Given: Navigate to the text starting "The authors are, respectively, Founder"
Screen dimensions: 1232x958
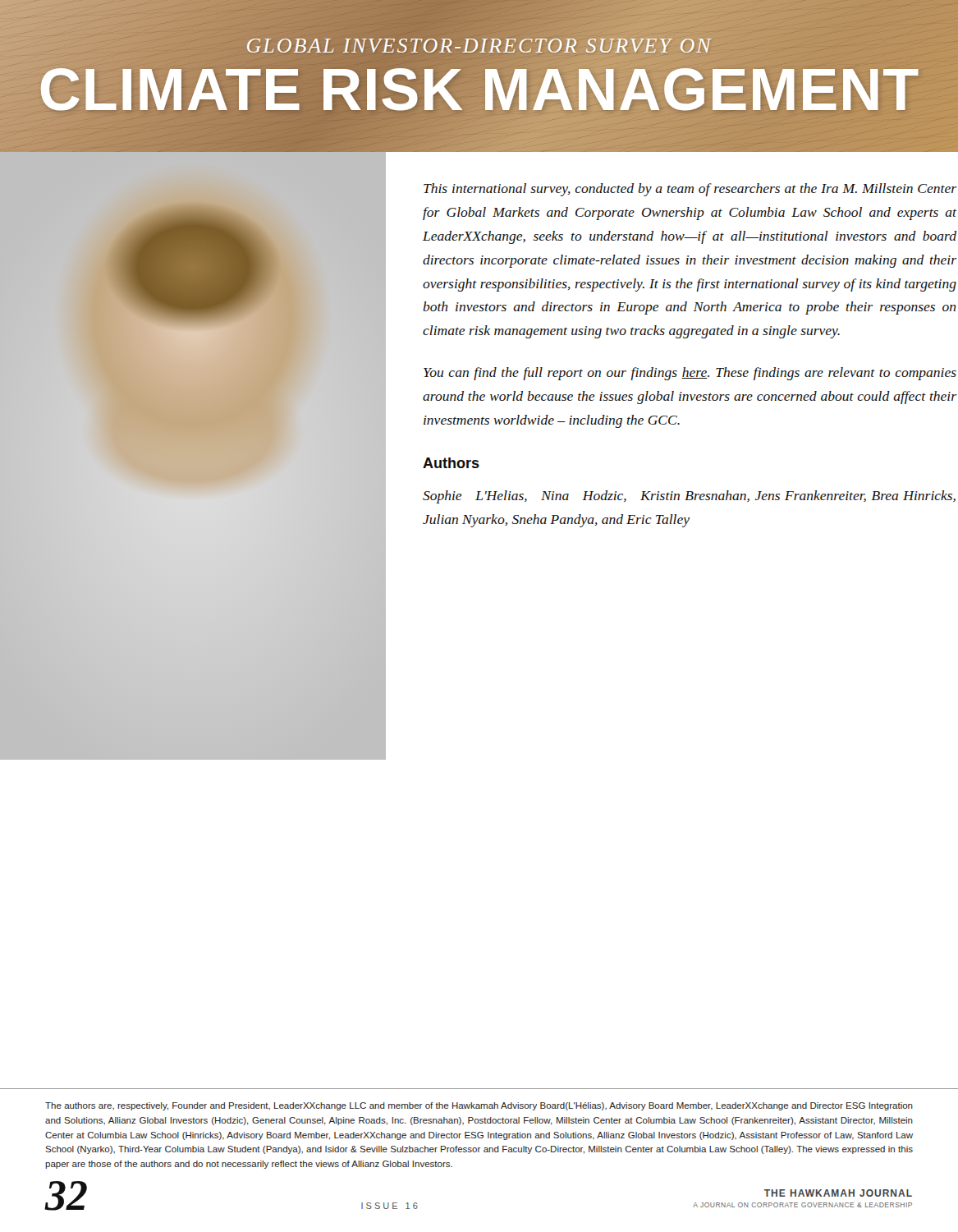Looking at the screenshot, I should tap(479, 1136).
